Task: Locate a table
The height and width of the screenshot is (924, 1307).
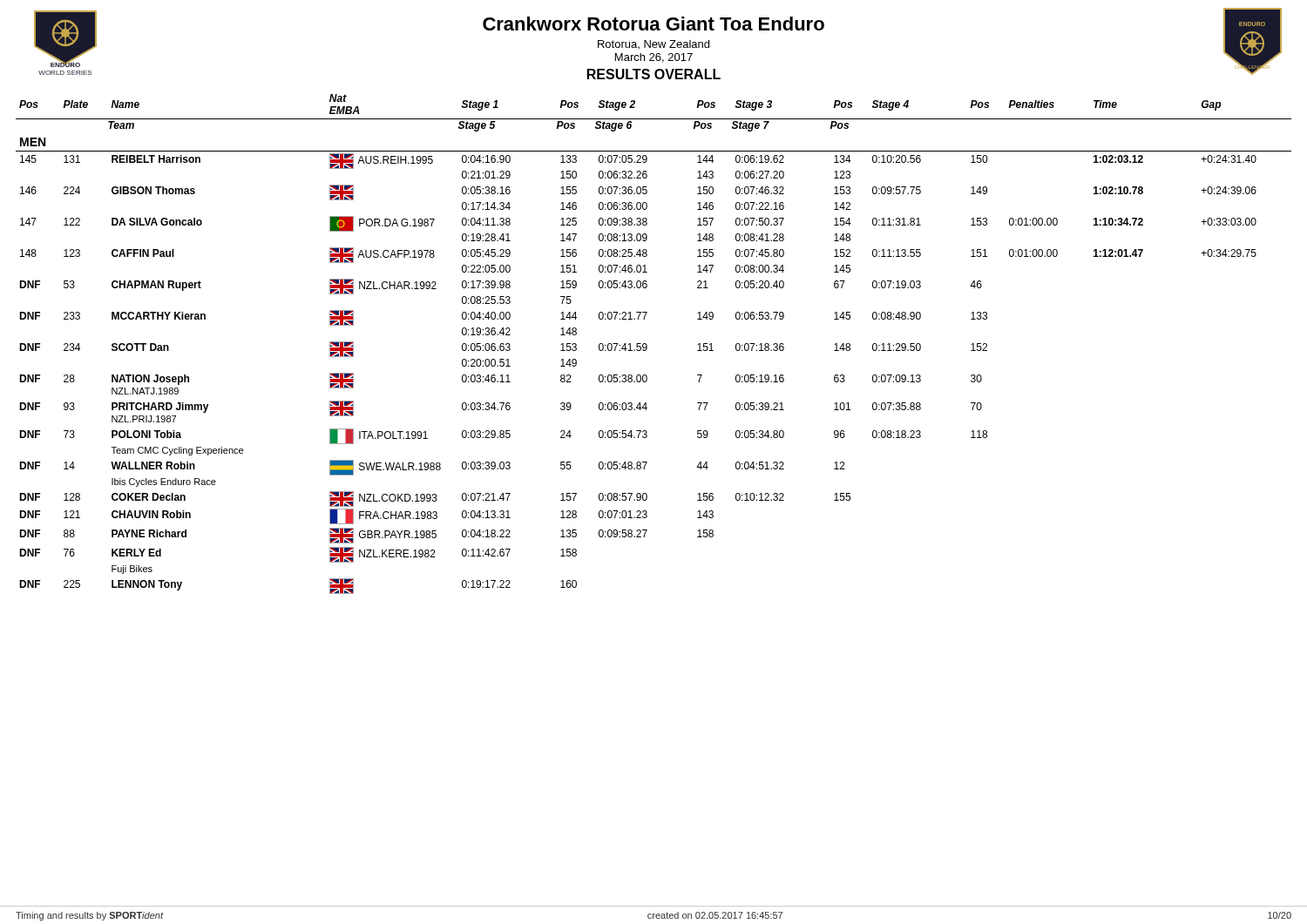Action: click(654, 343)
